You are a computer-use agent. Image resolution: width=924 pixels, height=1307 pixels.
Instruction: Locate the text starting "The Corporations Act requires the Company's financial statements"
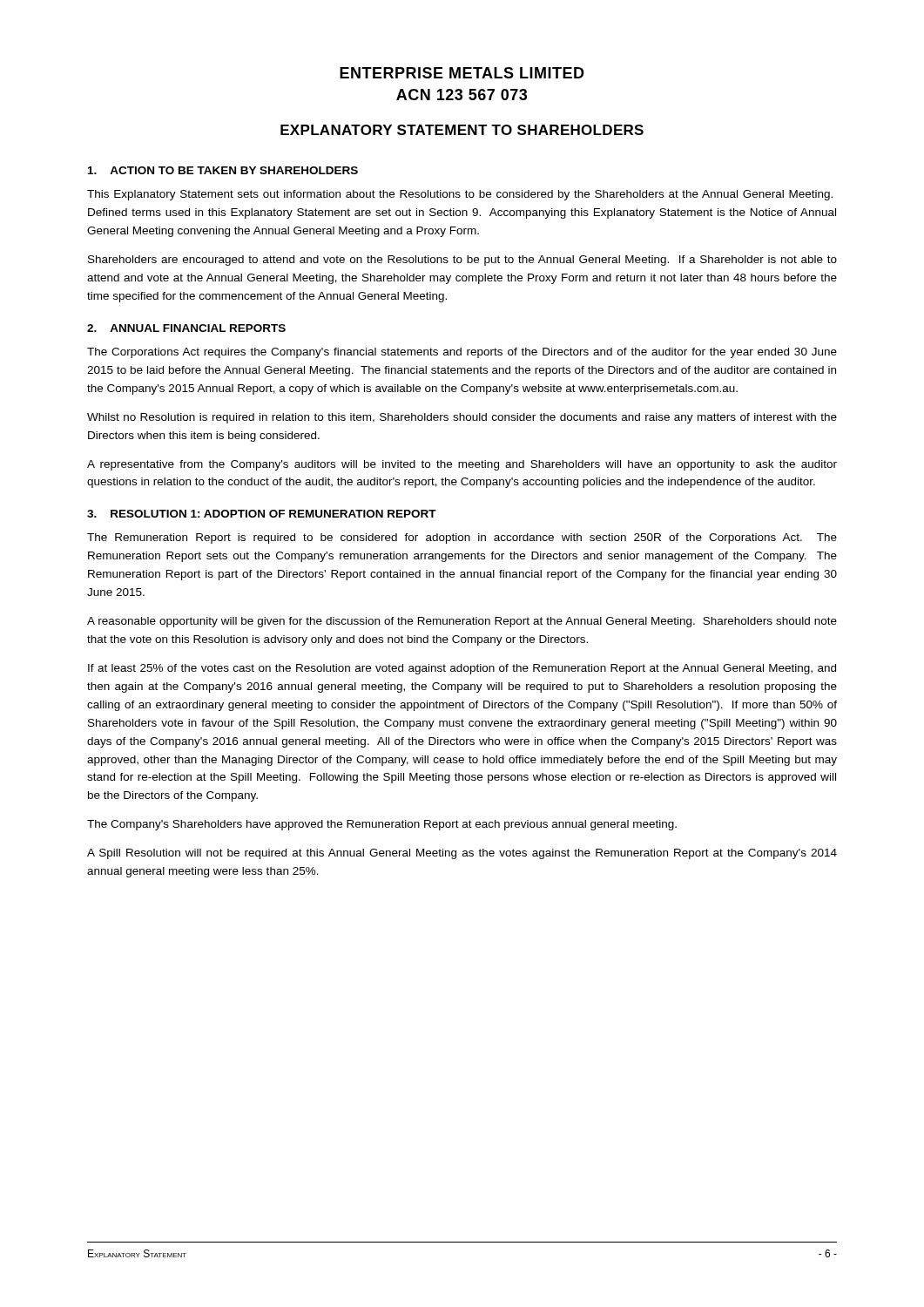click(462, 370)
